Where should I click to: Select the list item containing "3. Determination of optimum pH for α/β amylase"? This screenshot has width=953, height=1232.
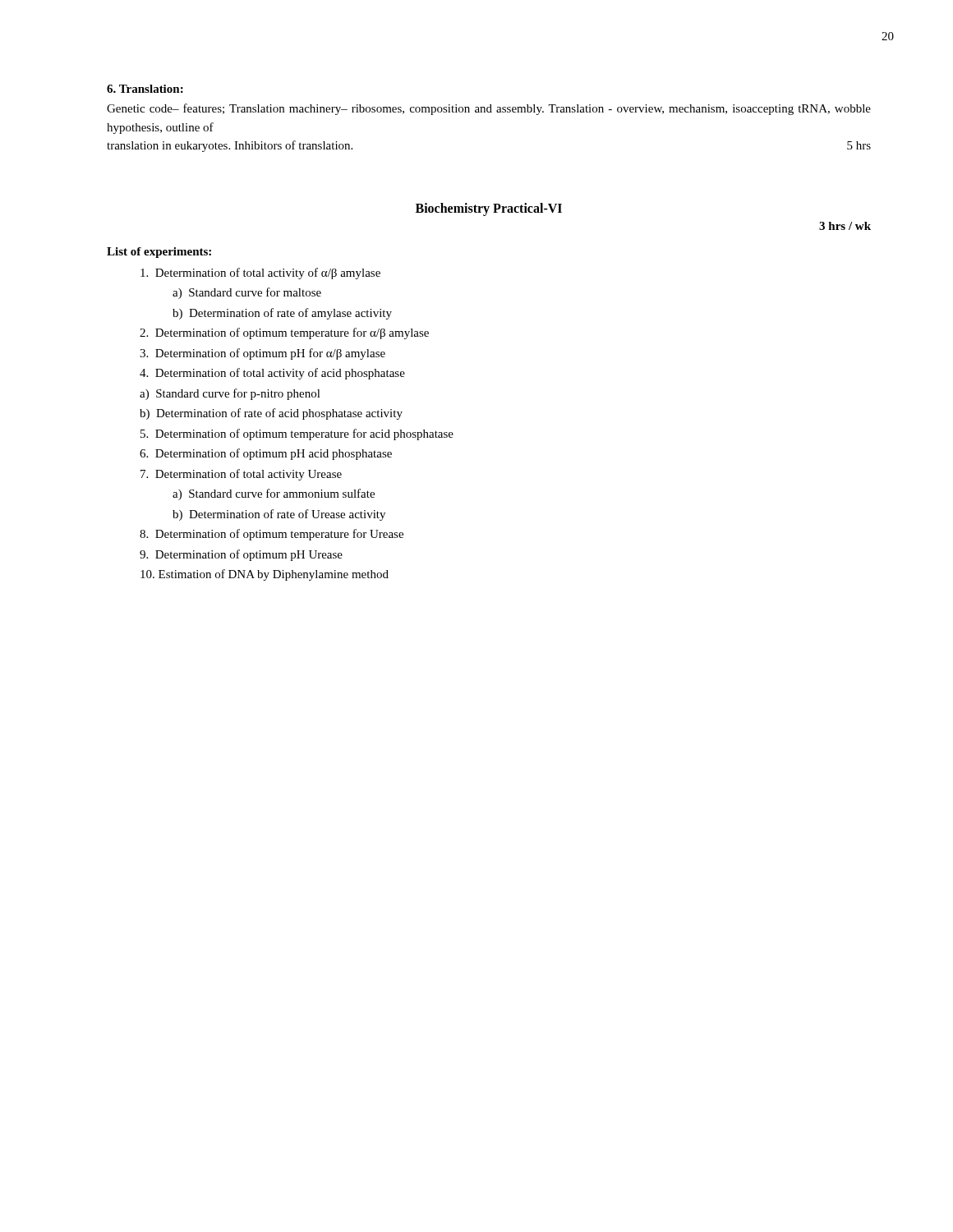pos(263,353)
